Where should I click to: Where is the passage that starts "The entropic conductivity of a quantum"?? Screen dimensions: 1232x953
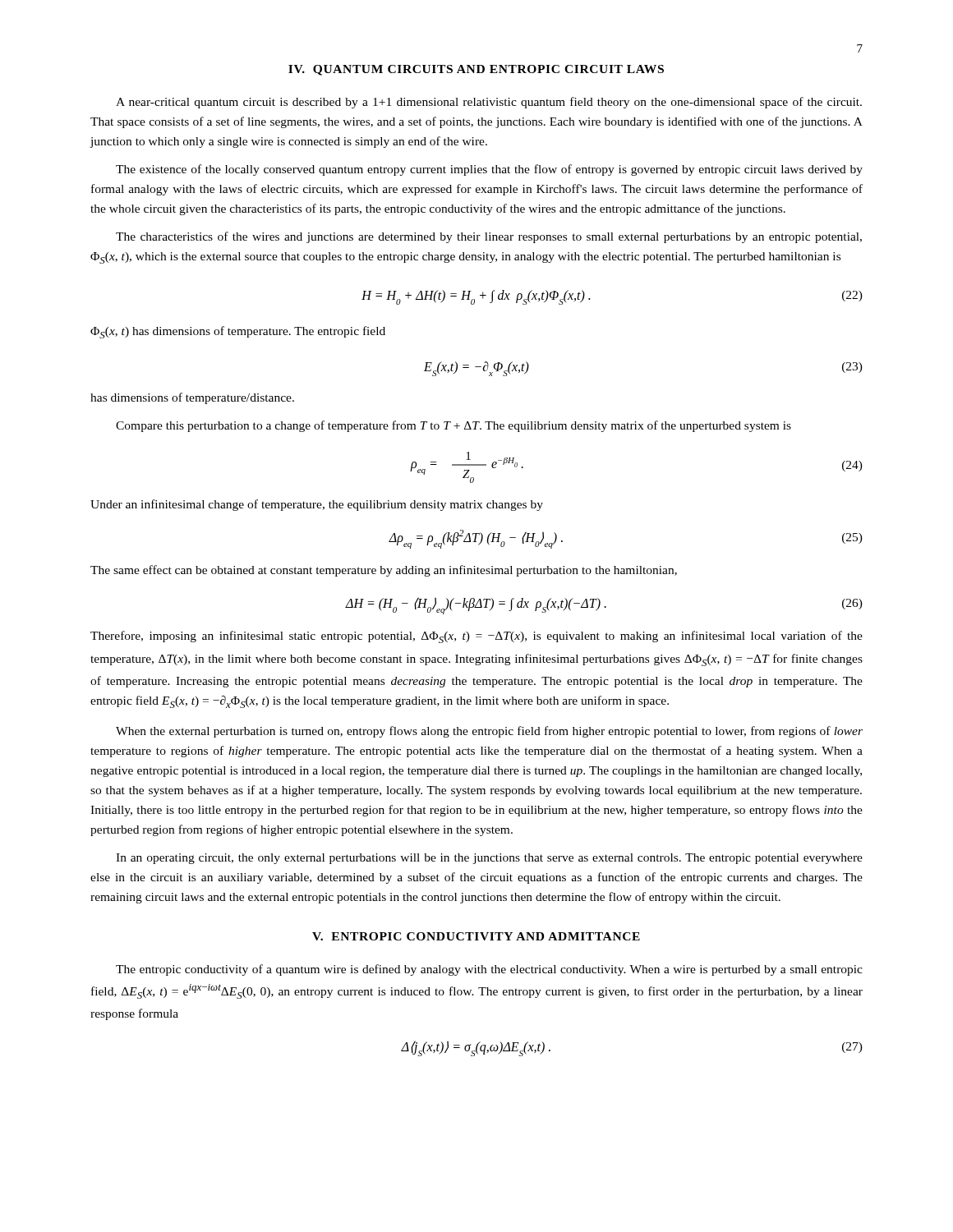476,991
